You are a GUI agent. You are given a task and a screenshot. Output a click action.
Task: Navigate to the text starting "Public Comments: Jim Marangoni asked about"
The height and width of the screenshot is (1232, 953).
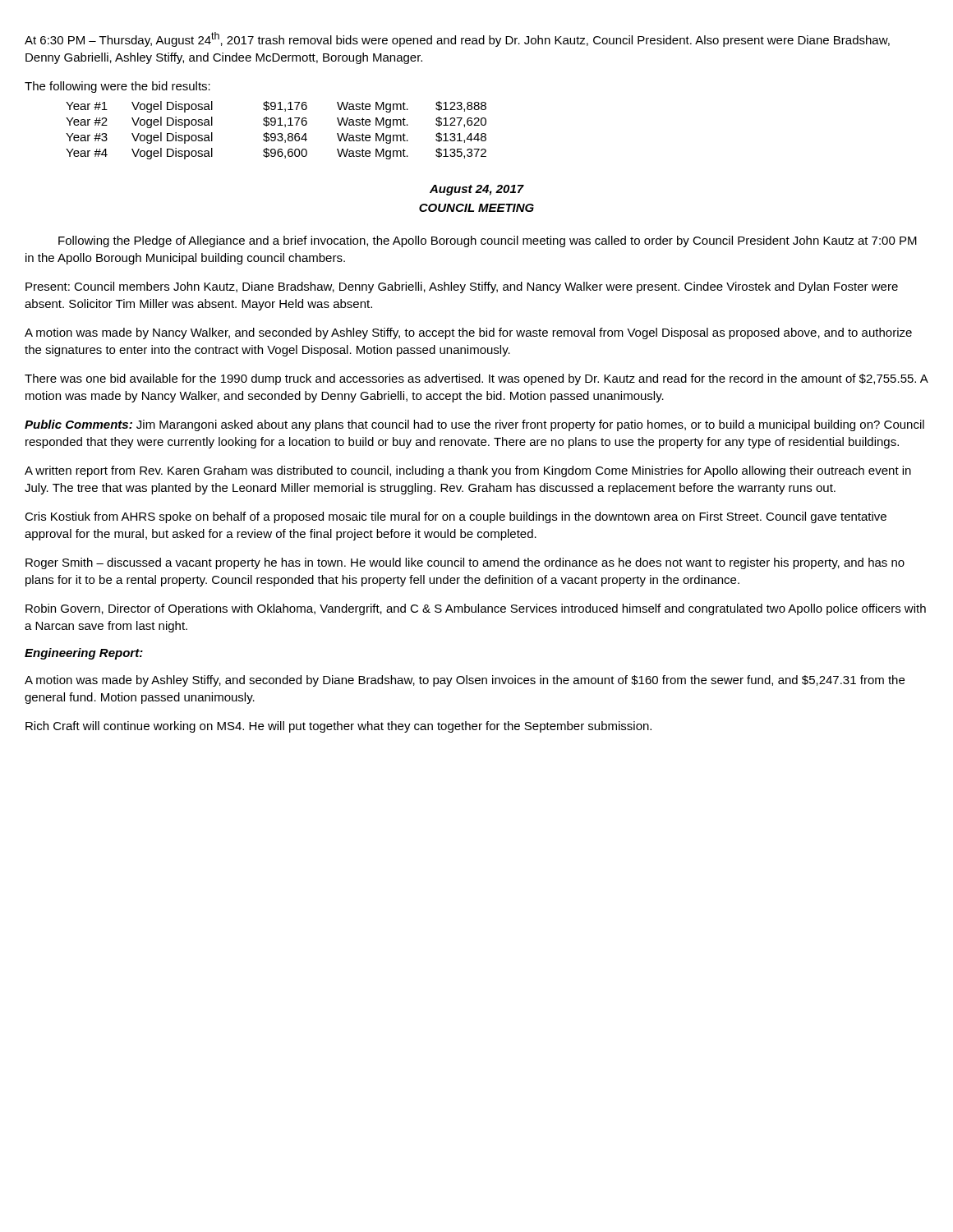tap(475, 433)
